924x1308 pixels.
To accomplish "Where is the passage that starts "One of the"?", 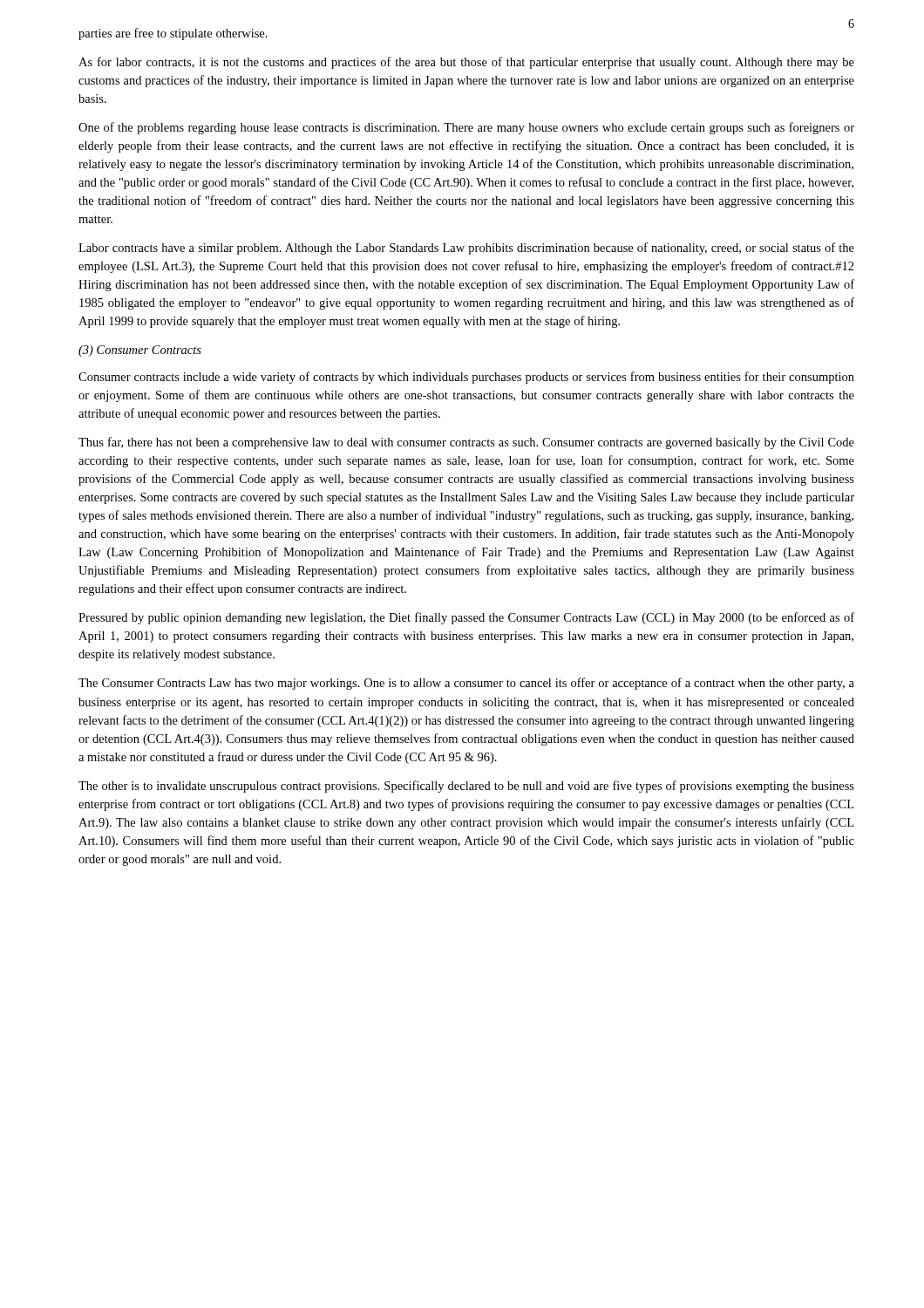I will coord(466,174).
